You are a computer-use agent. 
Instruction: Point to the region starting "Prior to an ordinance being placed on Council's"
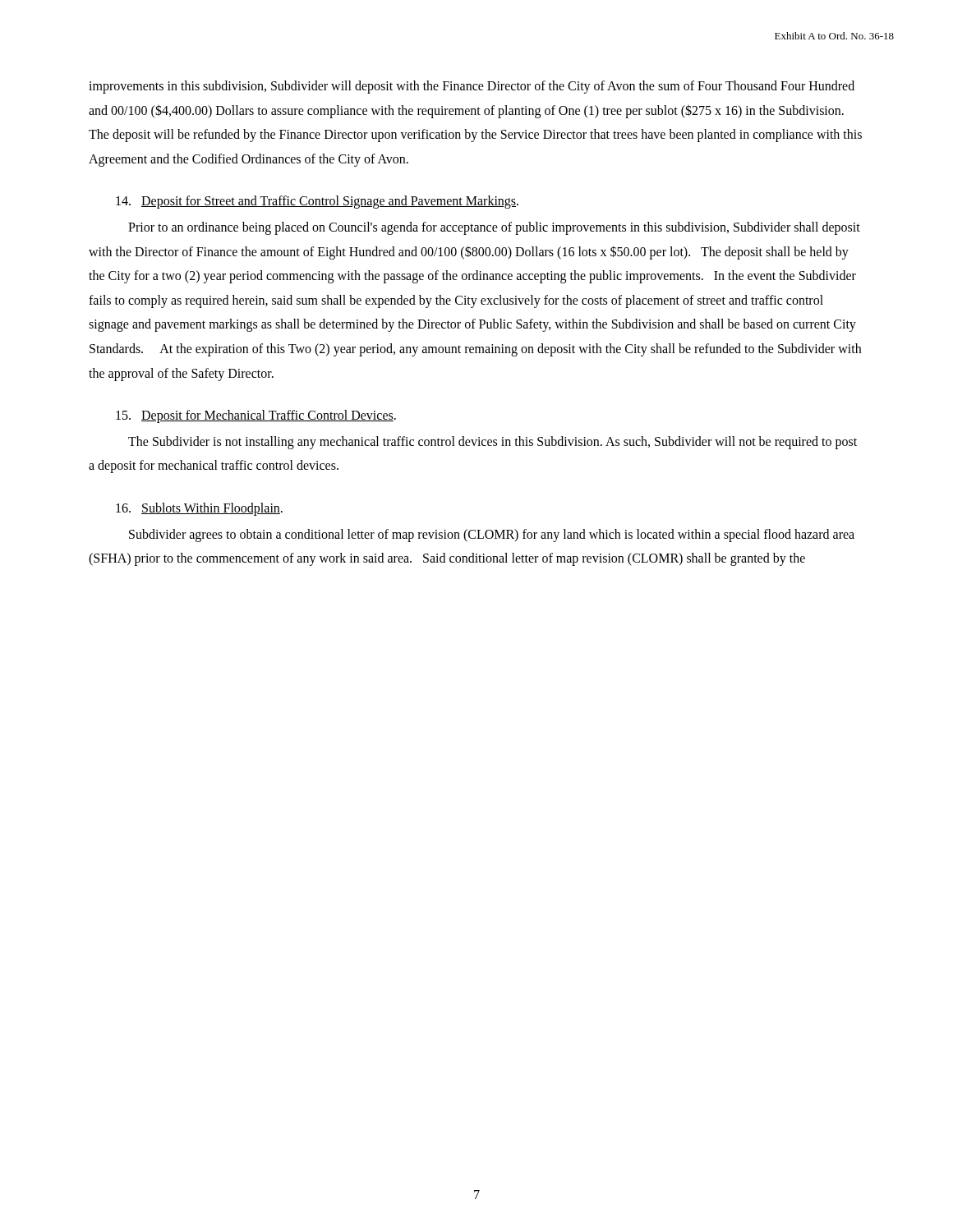475,300
